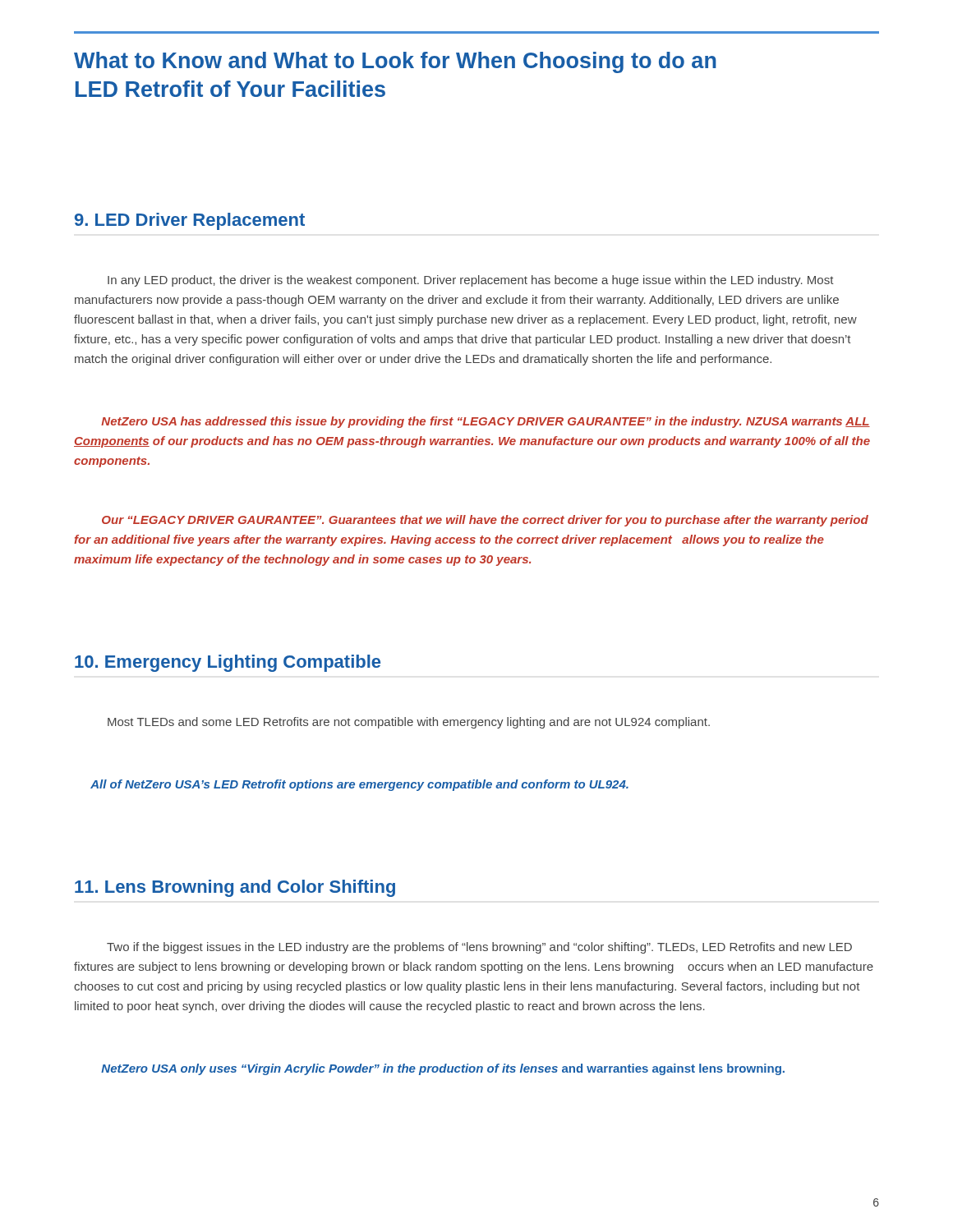Select the passage starting "In any LED product, the driver"

pos(465,319)
